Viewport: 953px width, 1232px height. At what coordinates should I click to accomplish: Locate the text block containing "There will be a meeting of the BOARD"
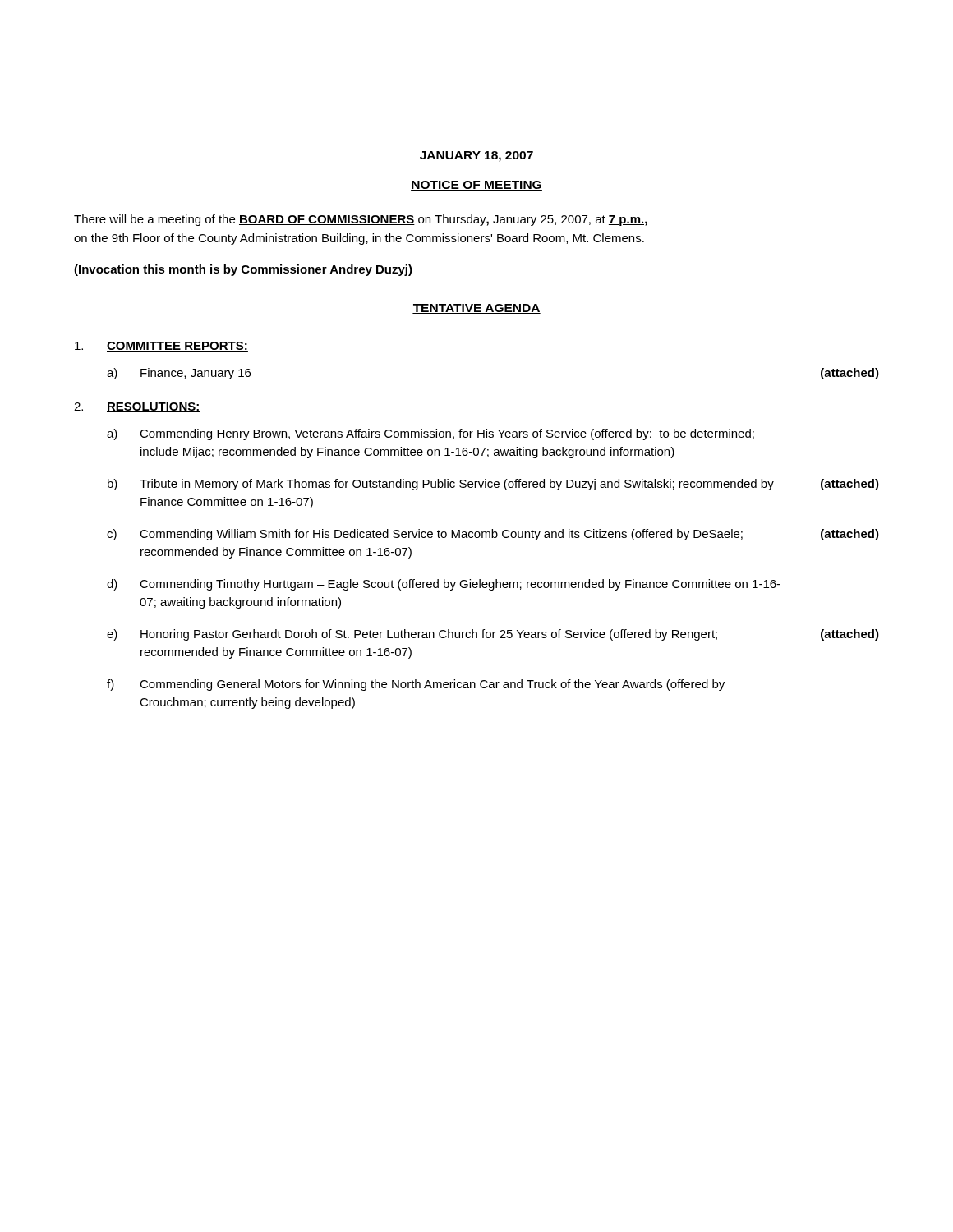click(361, 228)
